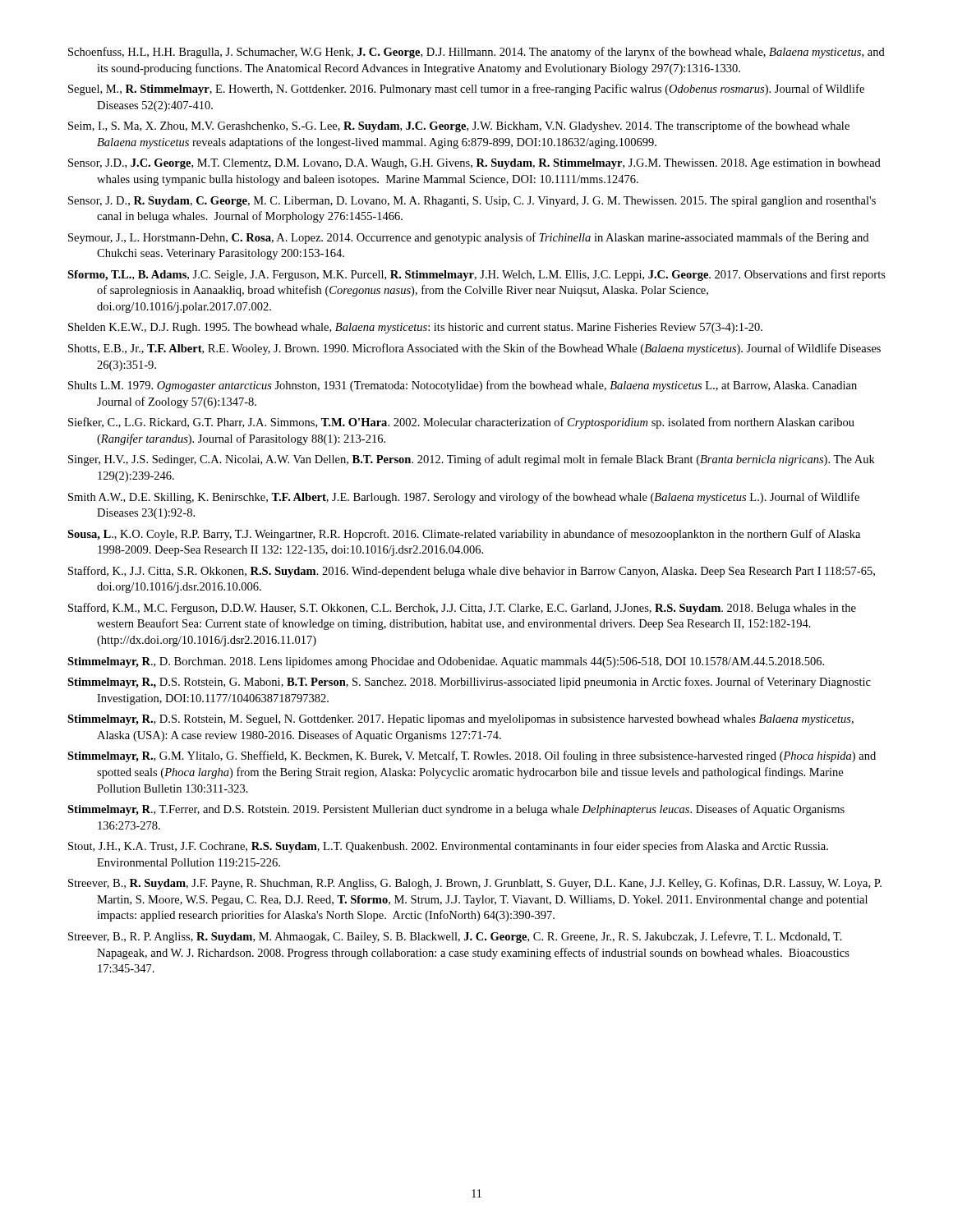Point to the text starting "Stafford, K.M., M.C. Ferguson,"
The height and width of the screenshot is (1232, 953).
476,624
